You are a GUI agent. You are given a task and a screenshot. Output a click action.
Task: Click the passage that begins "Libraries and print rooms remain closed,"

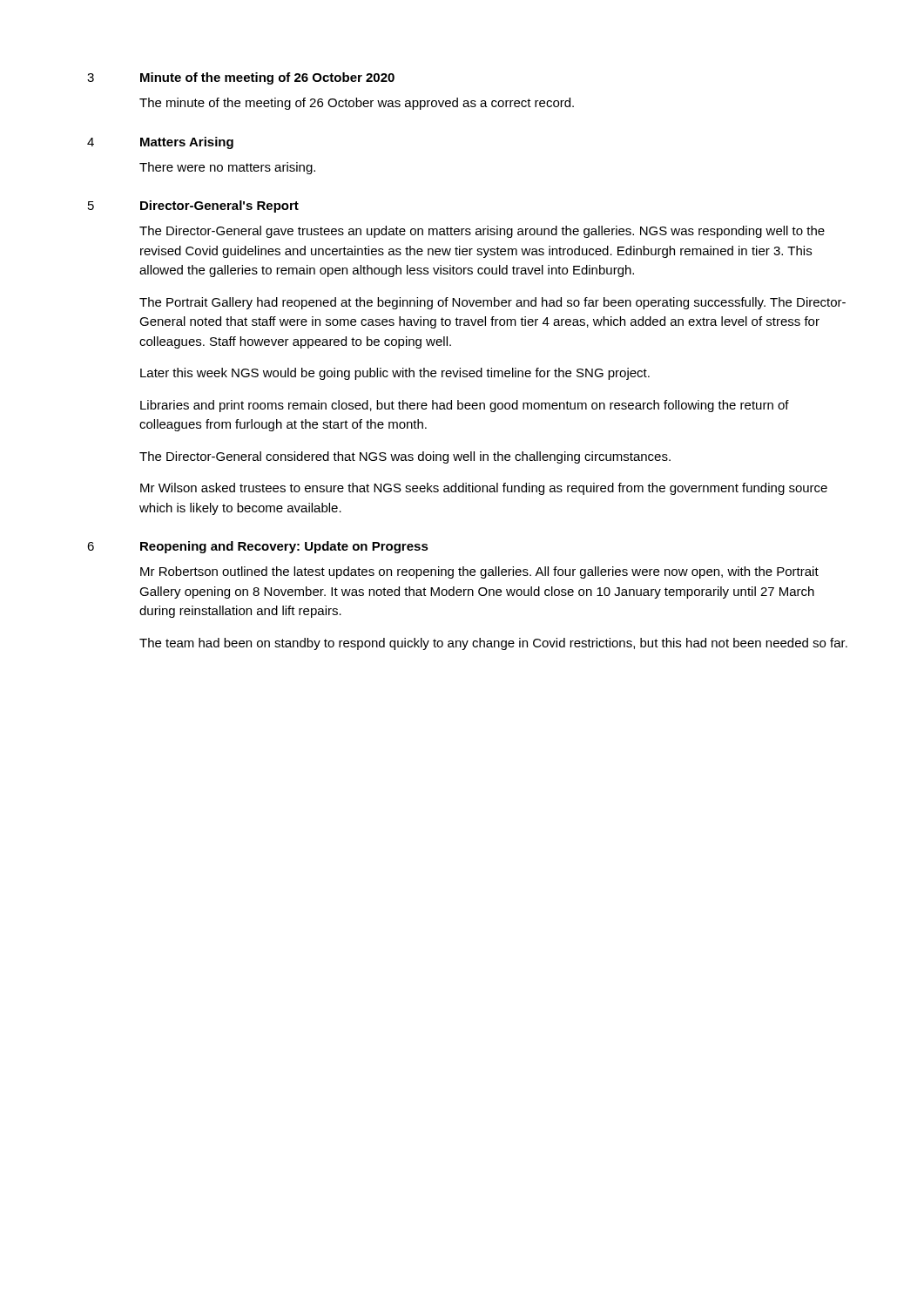(464, 414)
